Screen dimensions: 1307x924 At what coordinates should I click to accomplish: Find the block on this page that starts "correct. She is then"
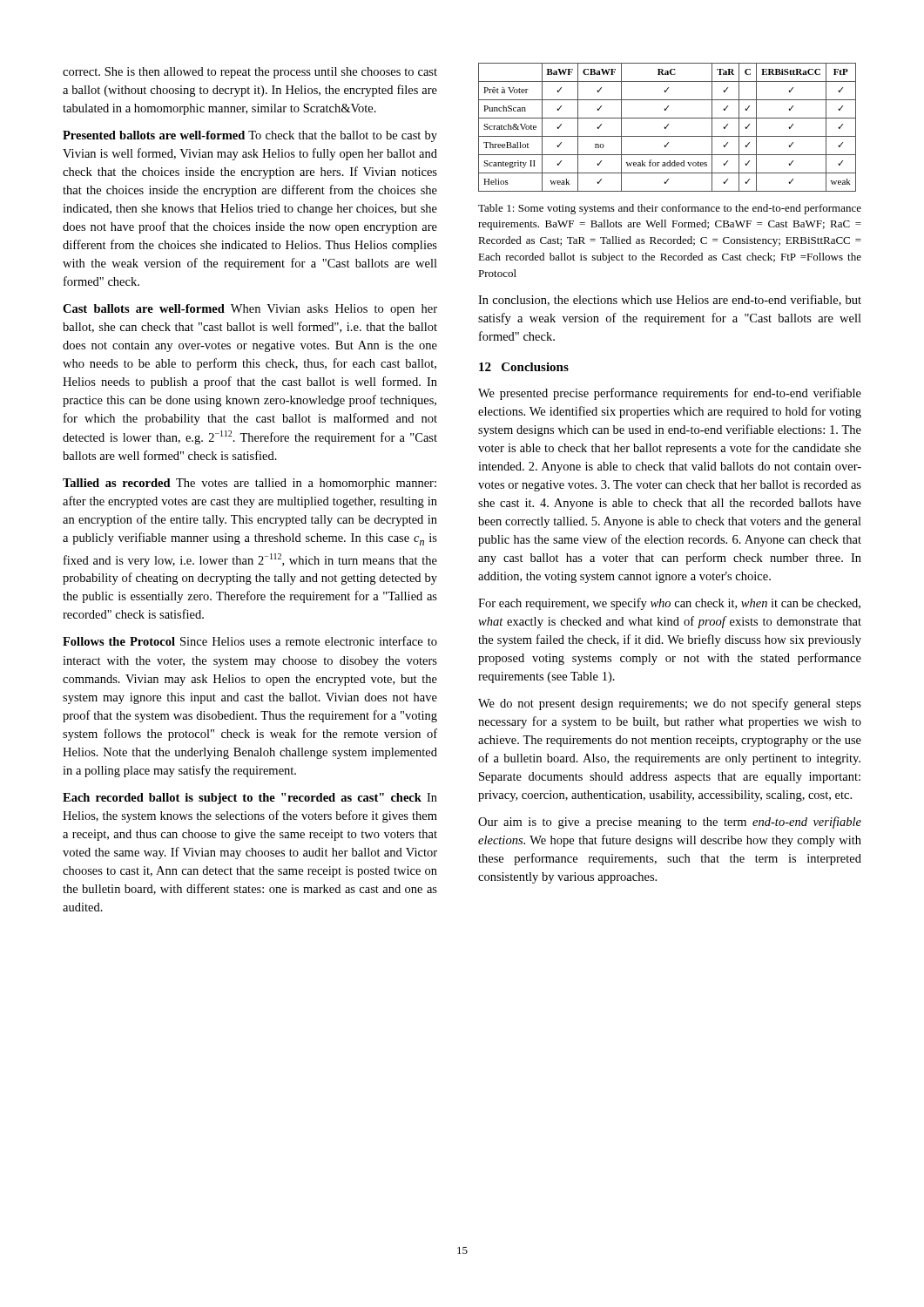tap(250, 490)
